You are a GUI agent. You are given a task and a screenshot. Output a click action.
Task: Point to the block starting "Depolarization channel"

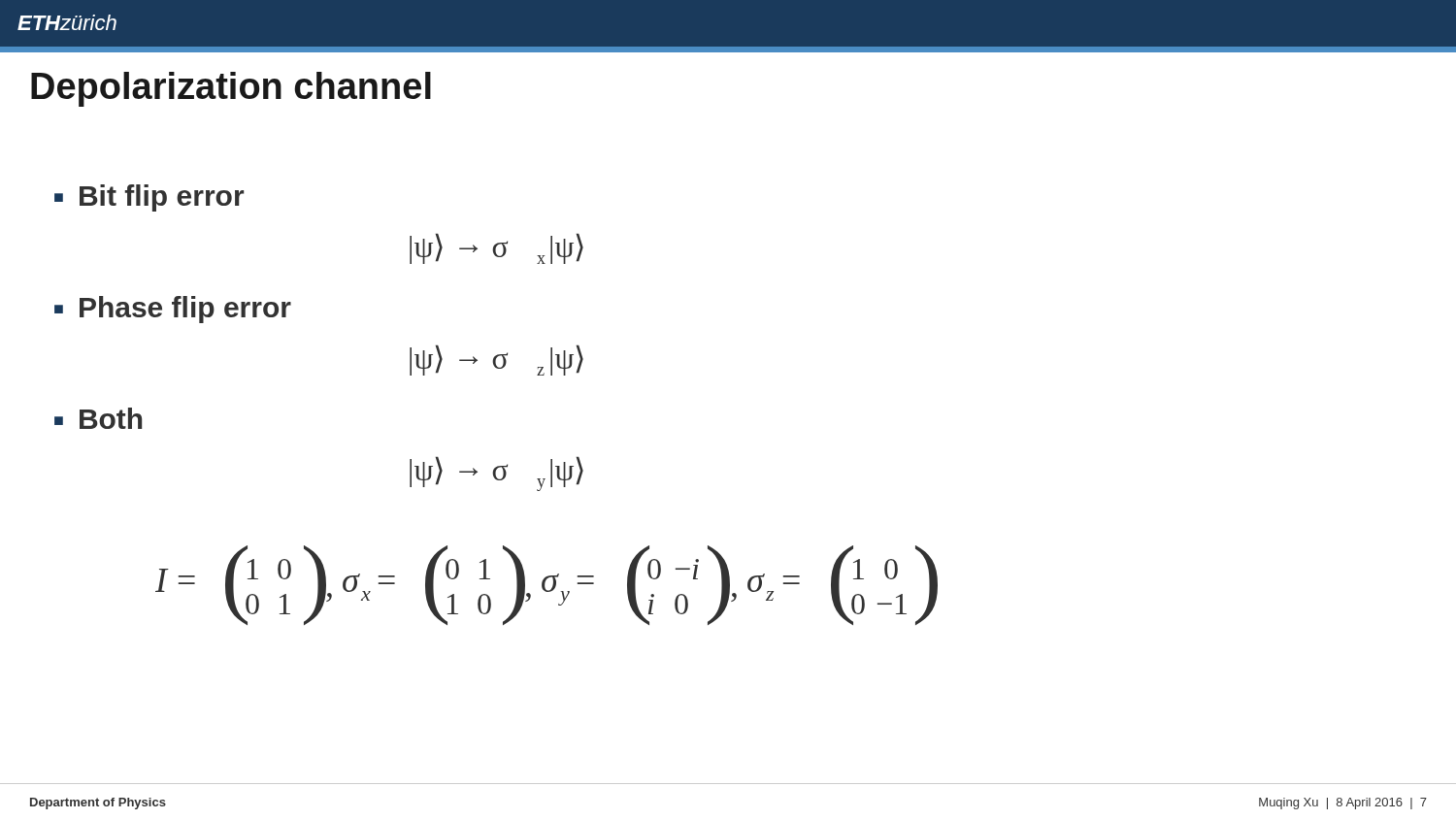click(231, 86)
